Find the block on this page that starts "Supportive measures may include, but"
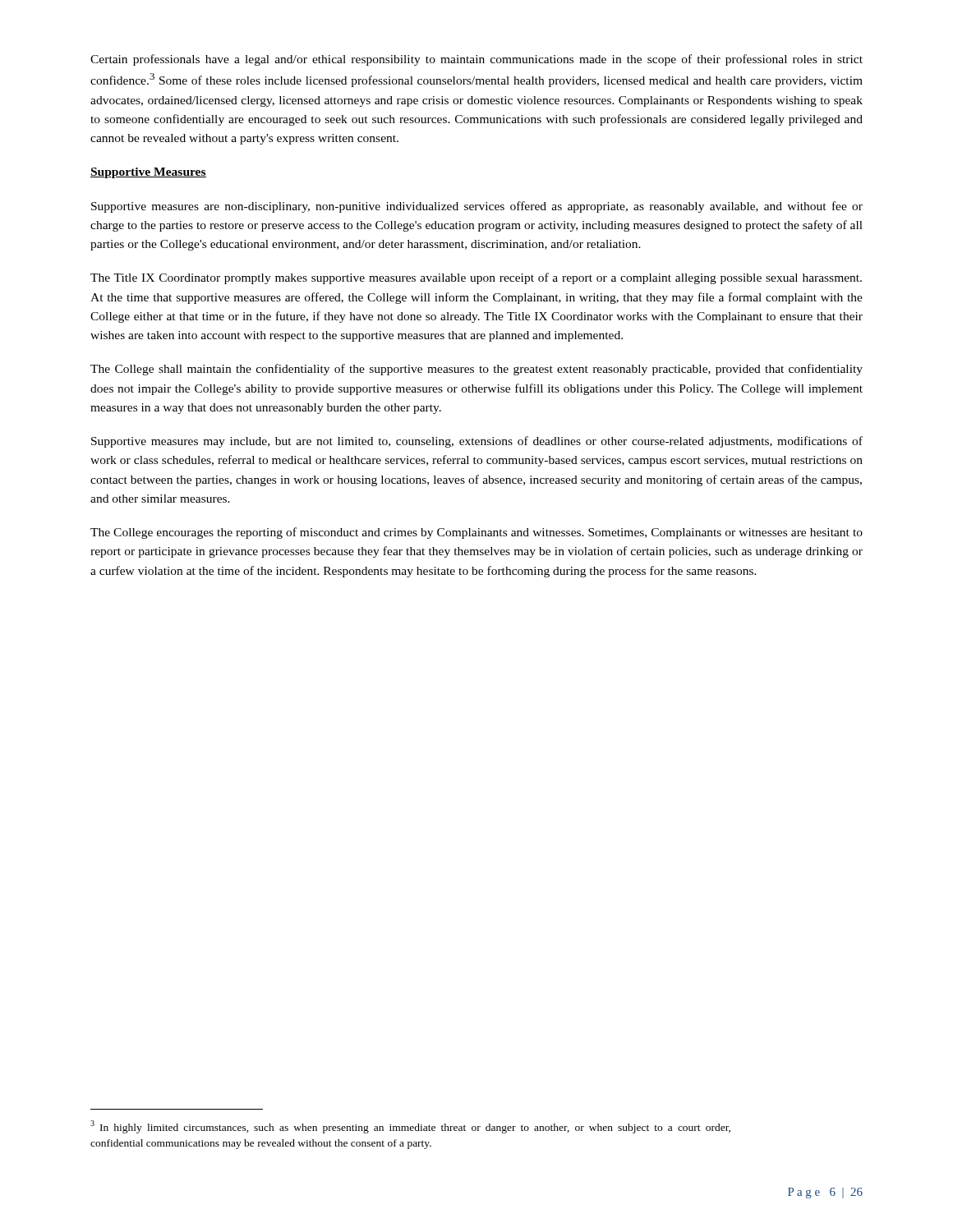The image size is (953, 1232). (476, 470)
